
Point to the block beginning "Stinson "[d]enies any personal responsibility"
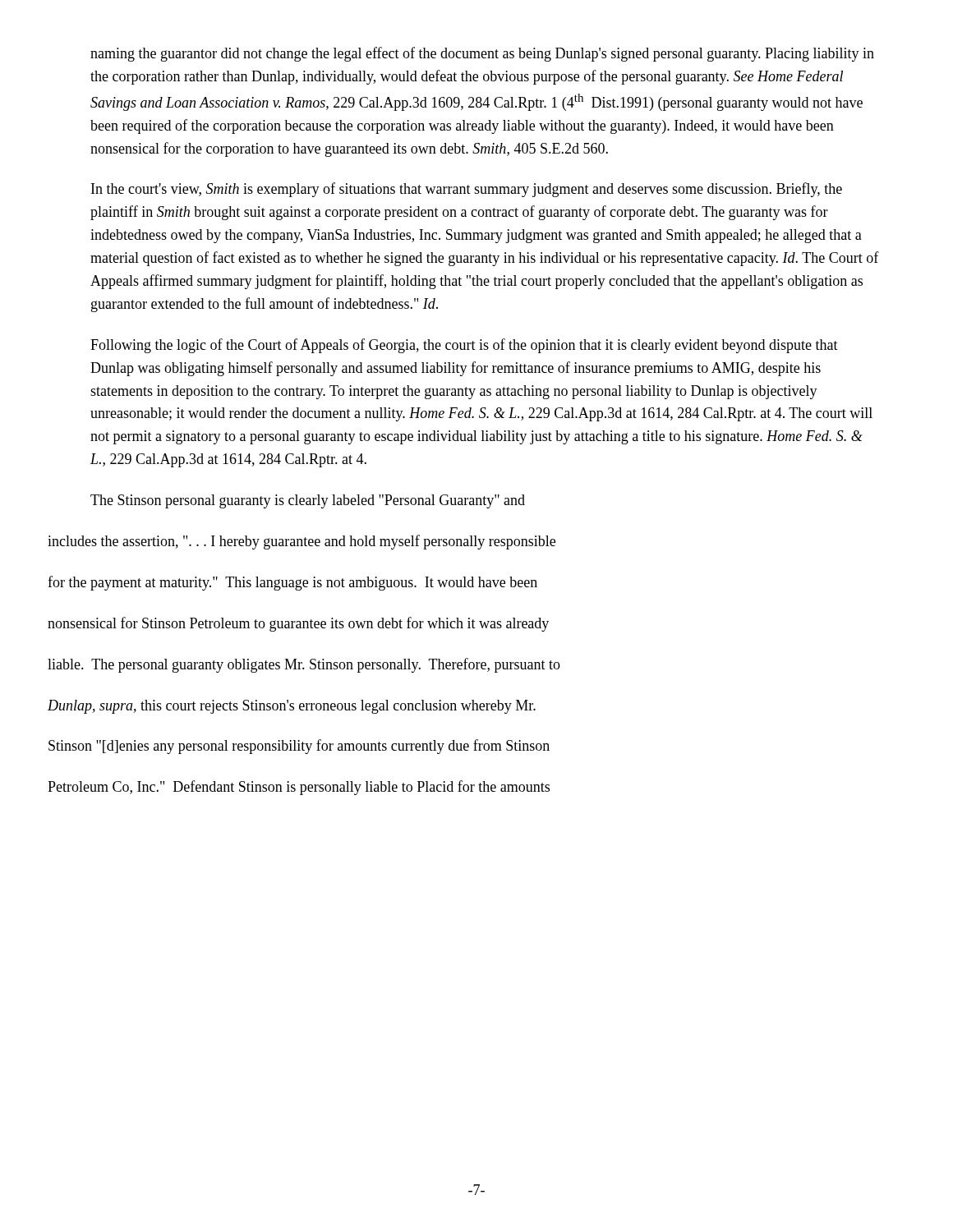pyautogui.click(x=299, y=746)
